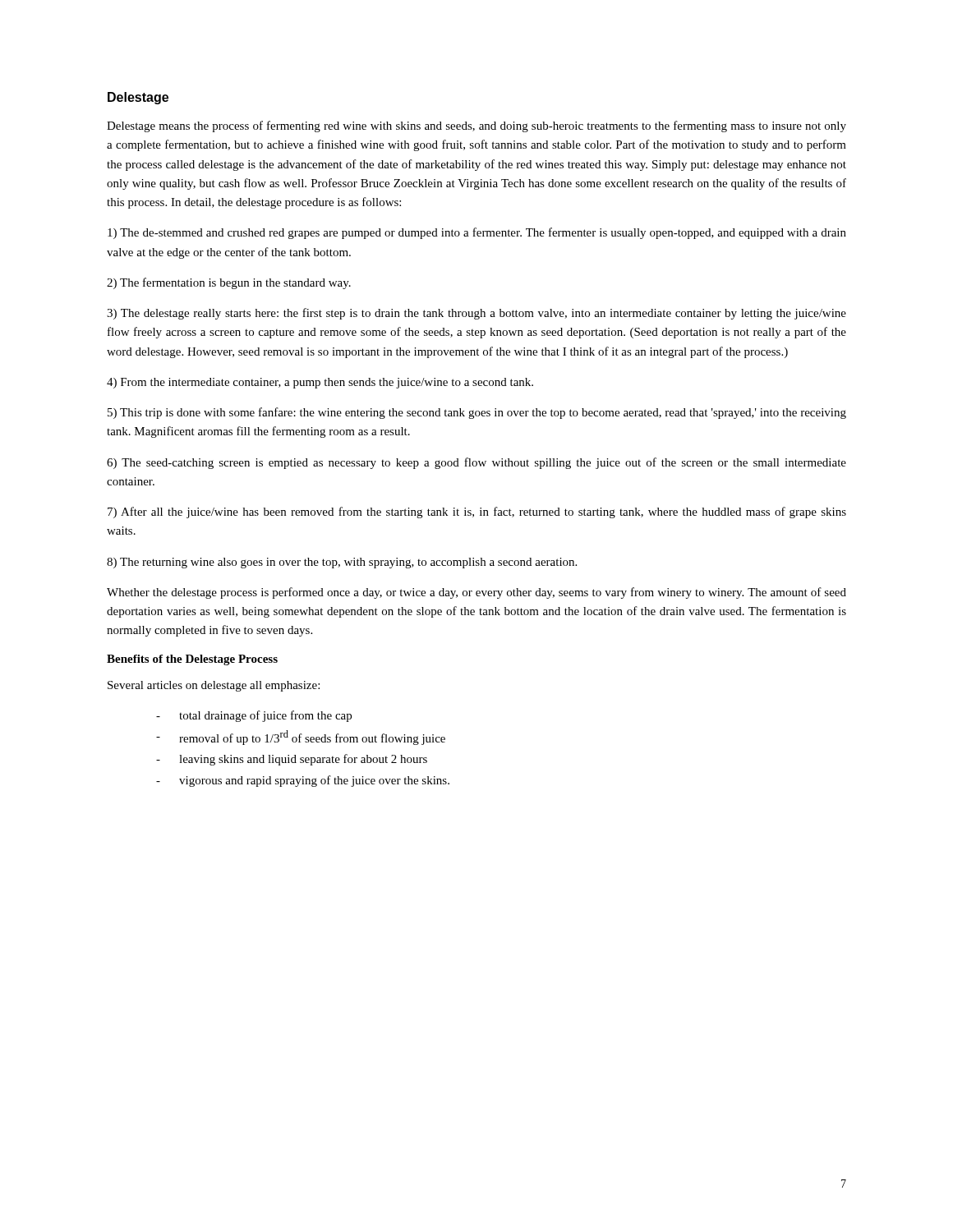Locate the element starting "6) The seed-catching screen is emptied"

(x=476, y=472)
